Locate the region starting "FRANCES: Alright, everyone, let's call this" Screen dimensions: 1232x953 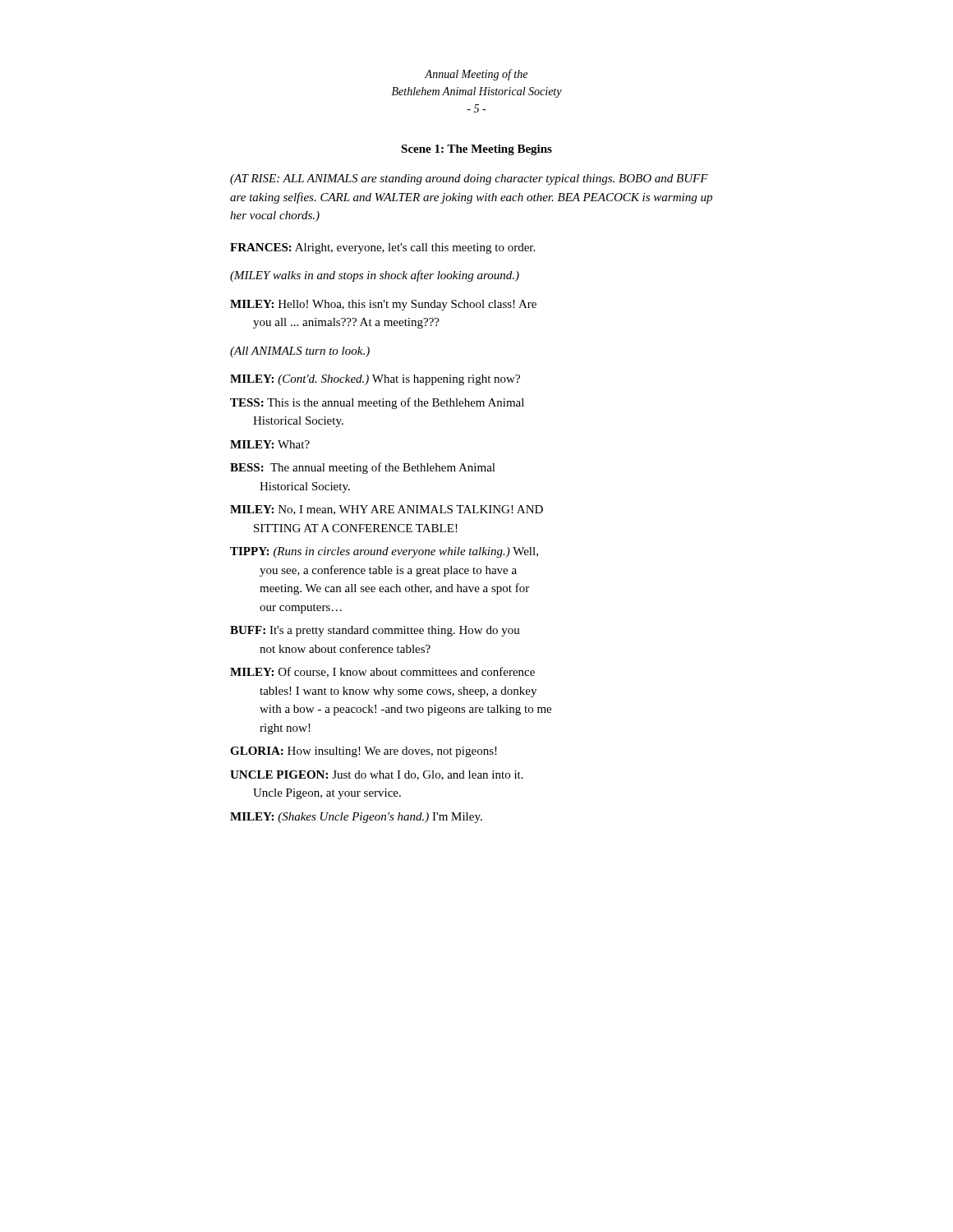point(383,247)
